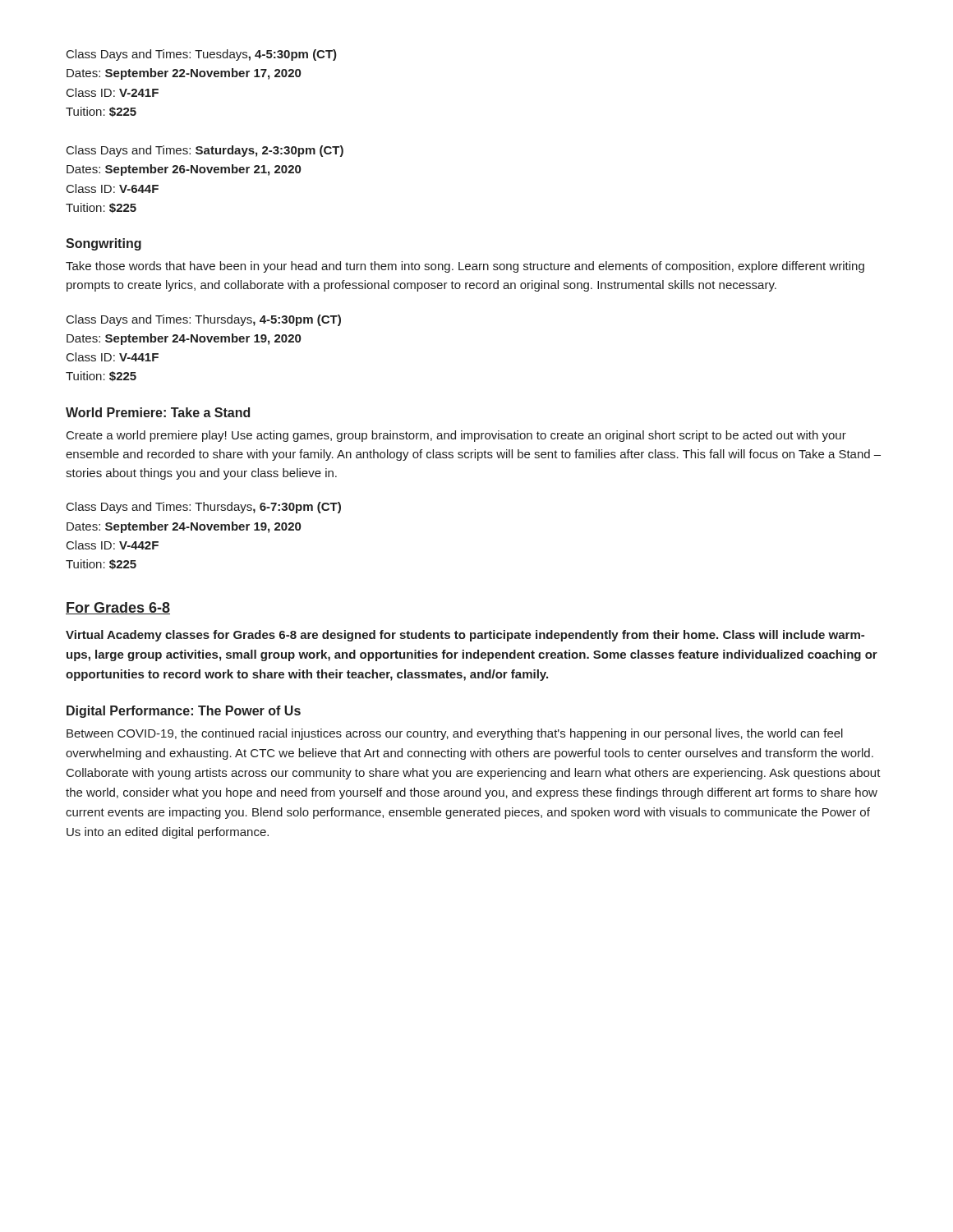Point to the block beginning "Virtual Academy classes for Grades"

(471, 654)
